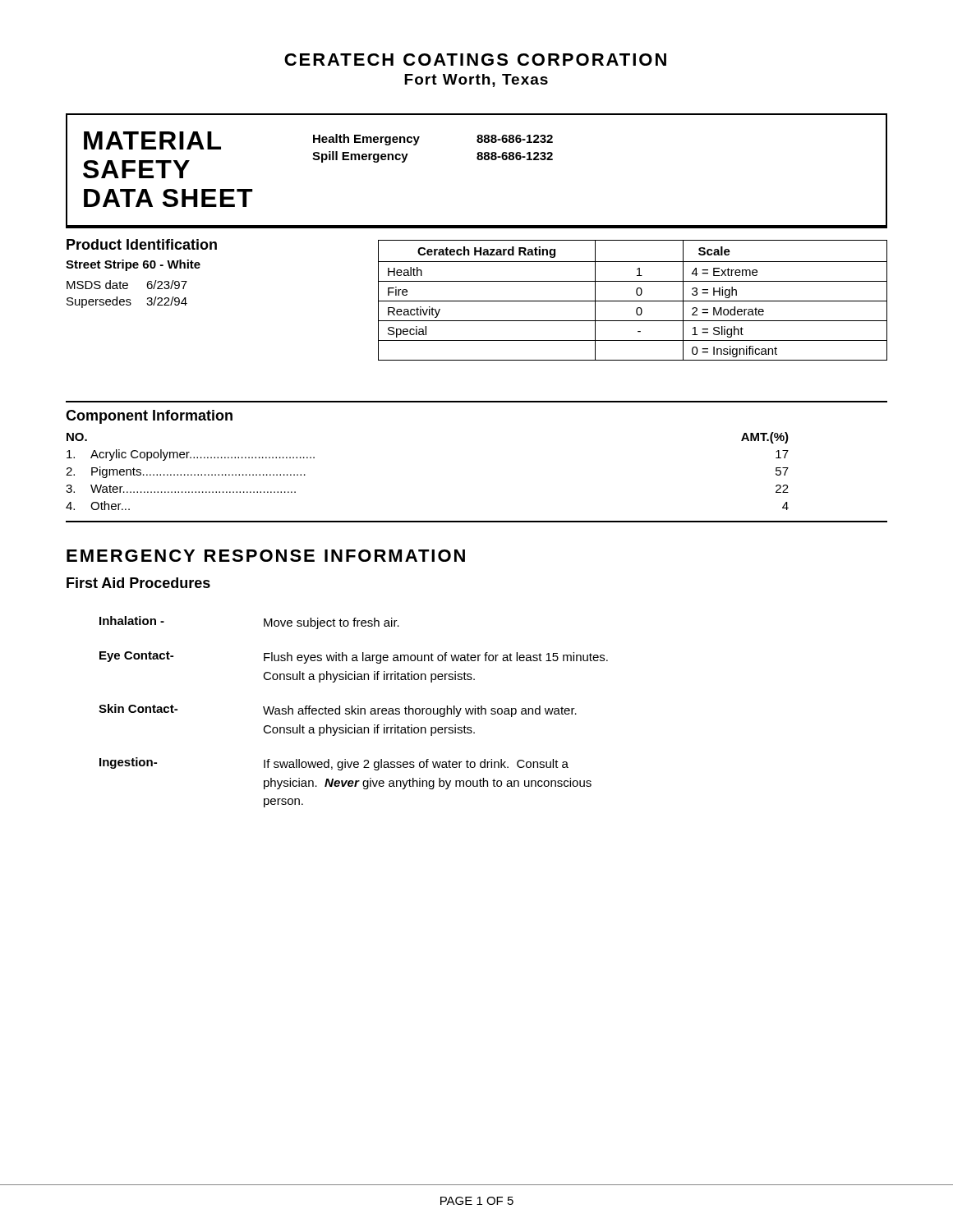Image resolution: width=953 pixels, height=1232 pixels.
Task: Navigate to the passage starting "First Aid Procedures"
Action: [138, 583]
